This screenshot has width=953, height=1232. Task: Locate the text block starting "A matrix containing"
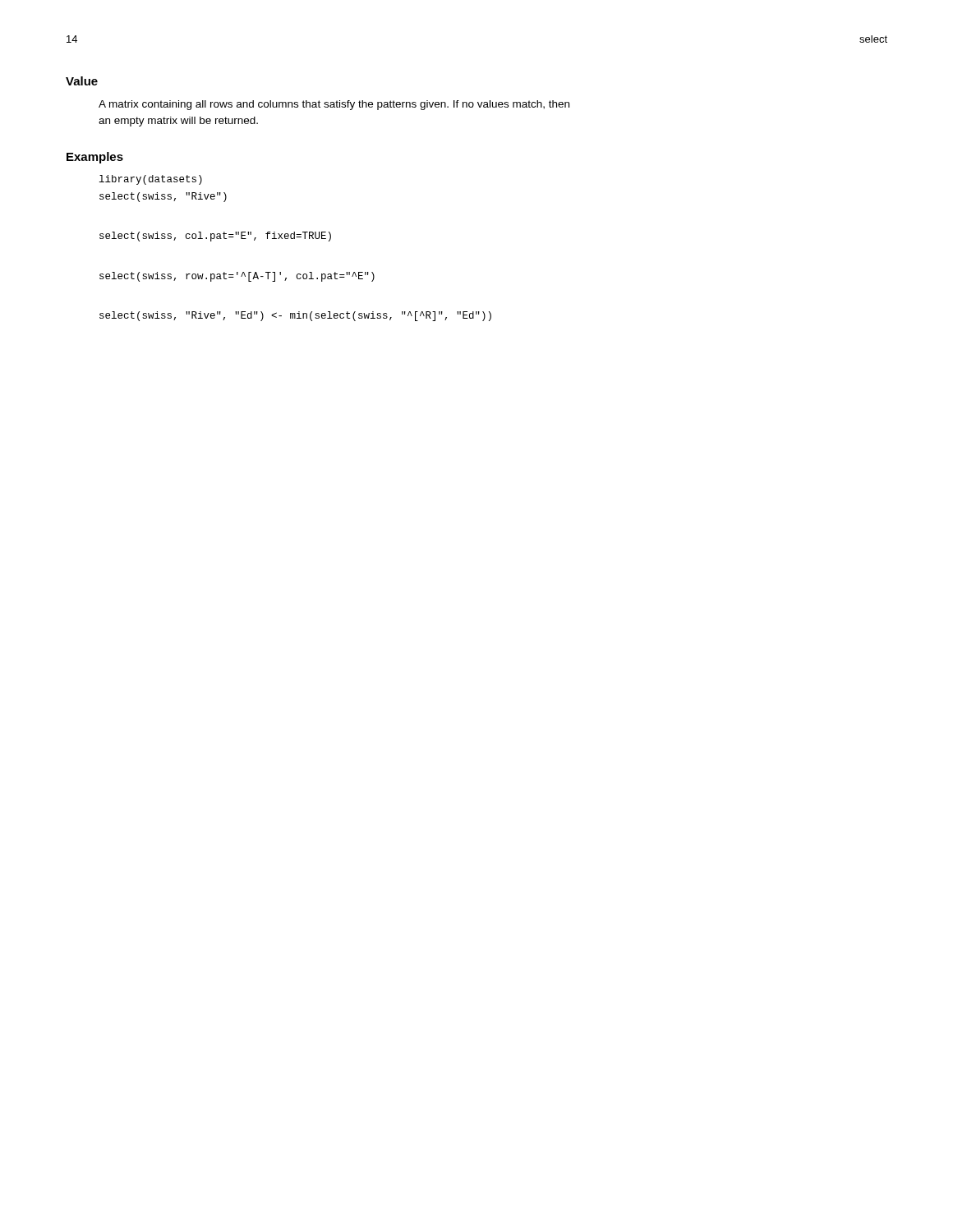tap(334, 112)
